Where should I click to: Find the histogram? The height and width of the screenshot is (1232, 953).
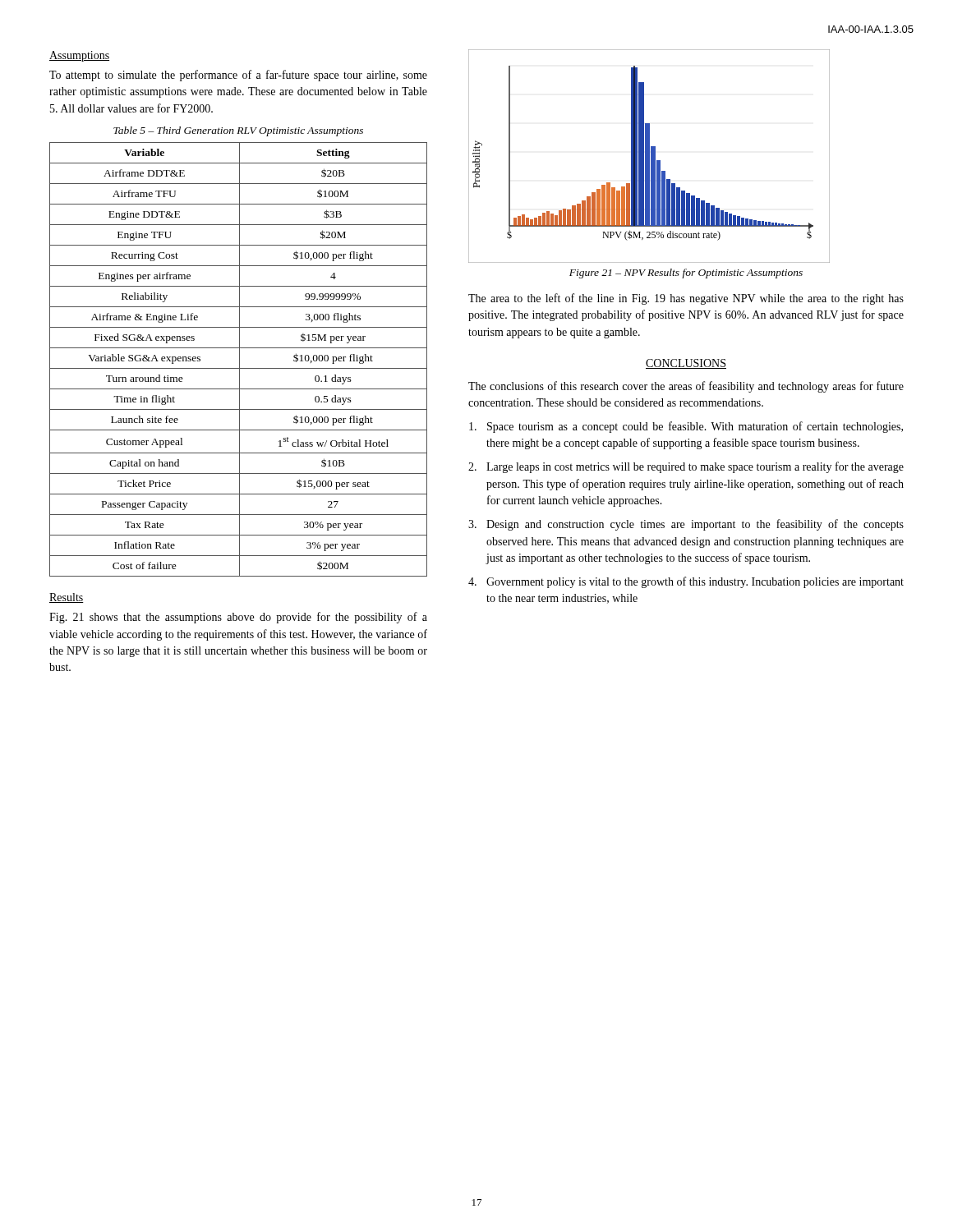[686, 156]
